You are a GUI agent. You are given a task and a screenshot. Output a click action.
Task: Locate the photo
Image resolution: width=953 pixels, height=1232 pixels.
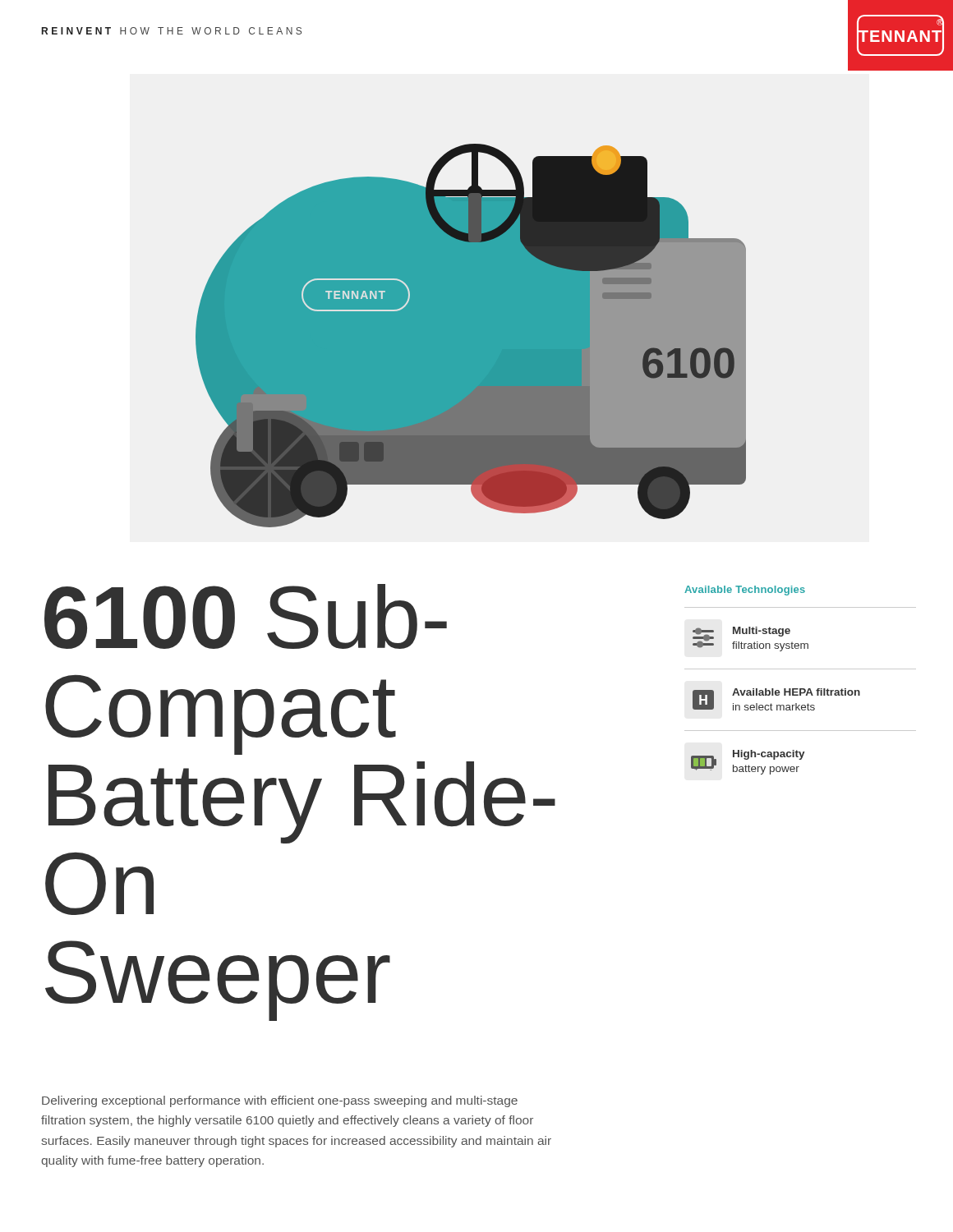pos(499,308)
